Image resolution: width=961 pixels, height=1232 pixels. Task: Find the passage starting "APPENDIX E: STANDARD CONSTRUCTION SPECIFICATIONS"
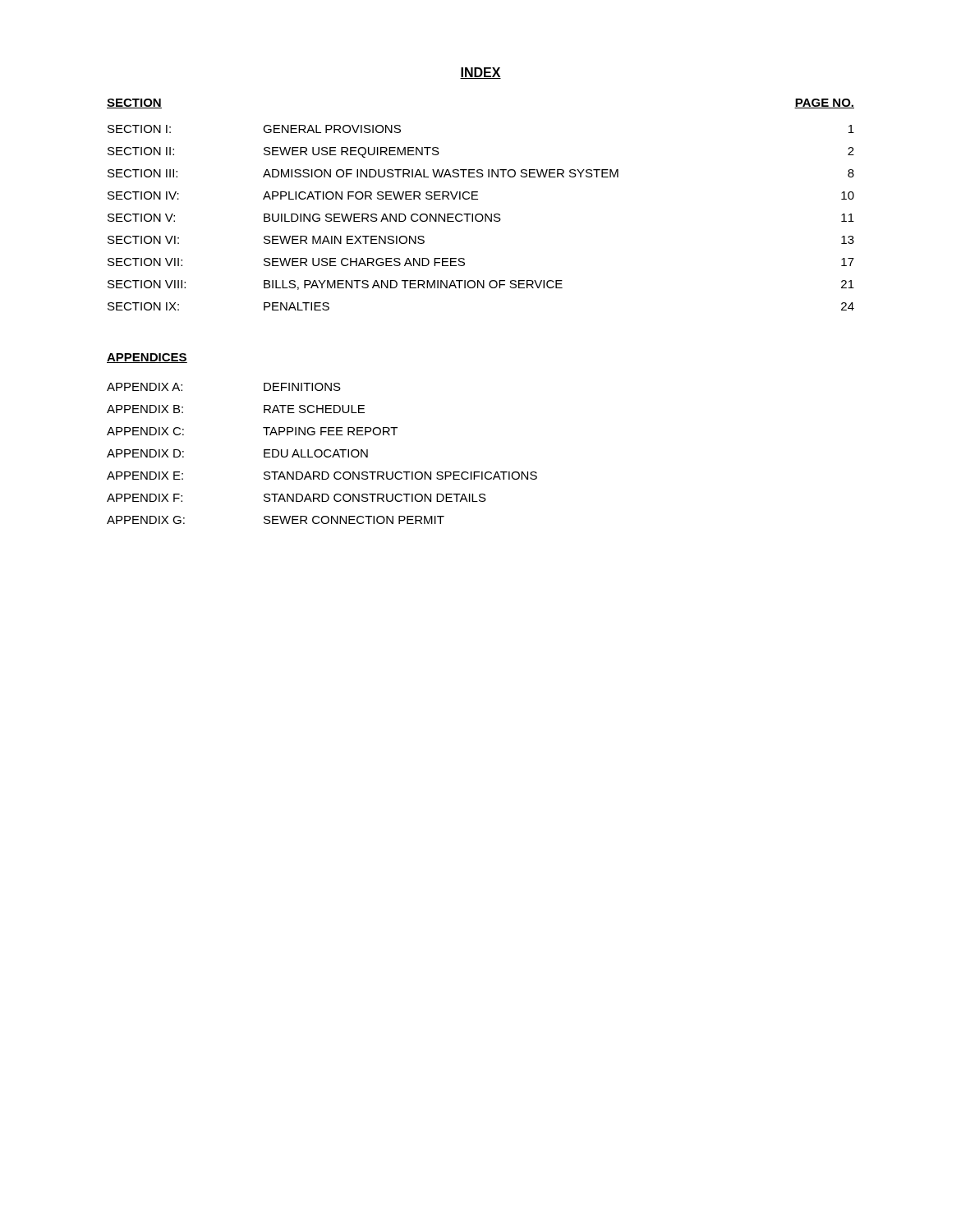(x=322, y=475)
